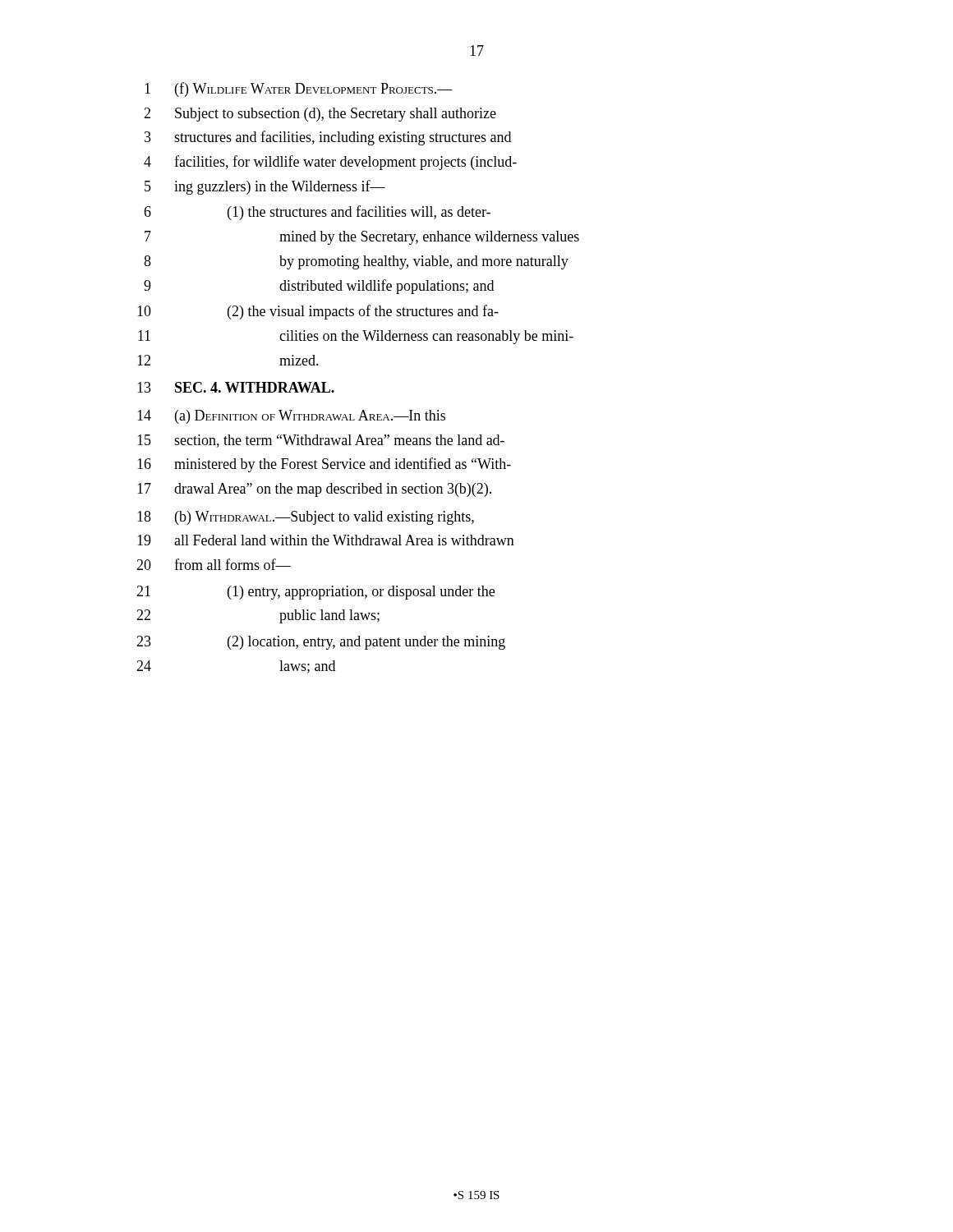
Task: Find the element starting "16 ministered by the Forest Service and identified"
Action: click(316, 465)
